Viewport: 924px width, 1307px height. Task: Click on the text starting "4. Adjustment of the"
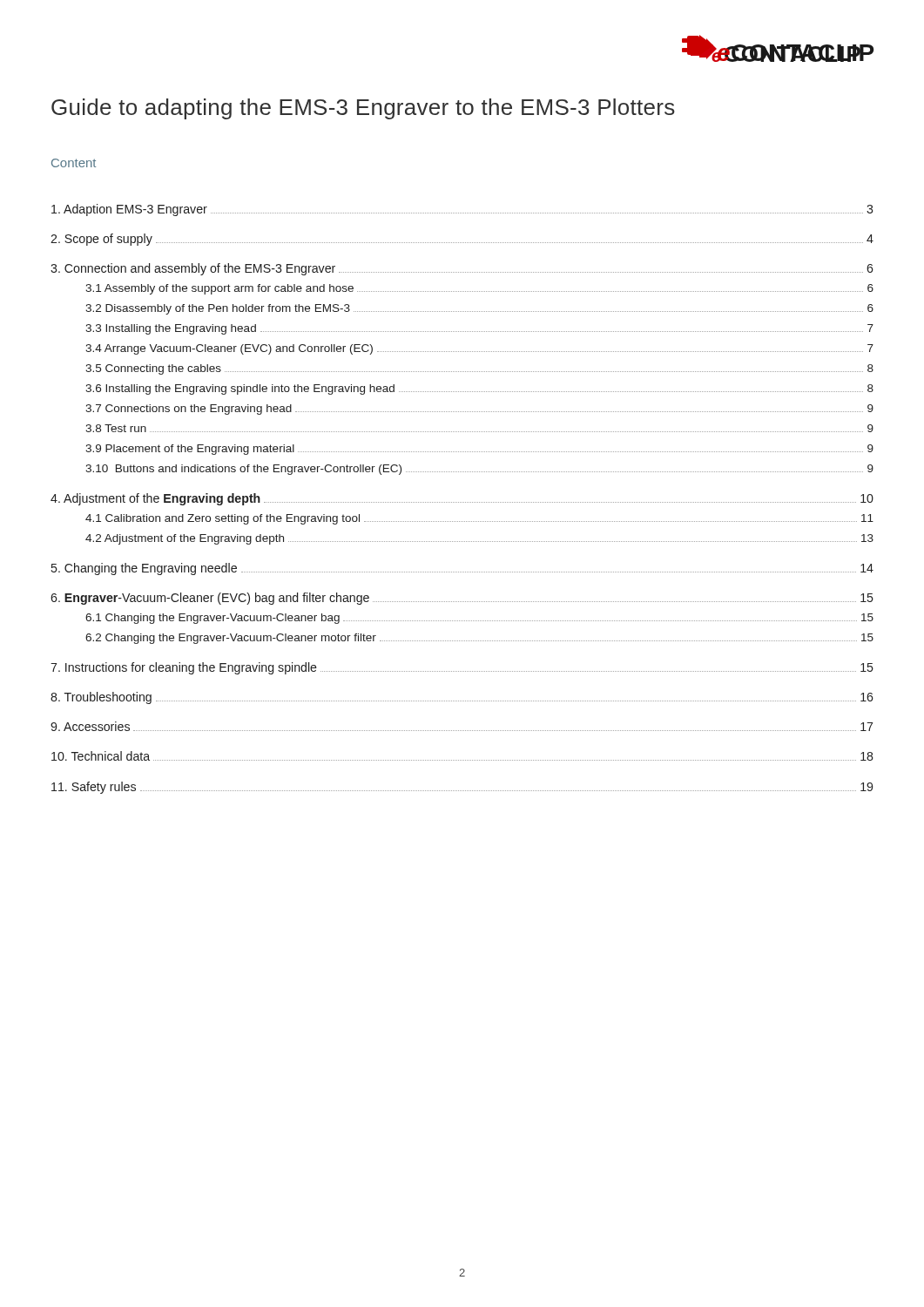[x=462, y=498]
